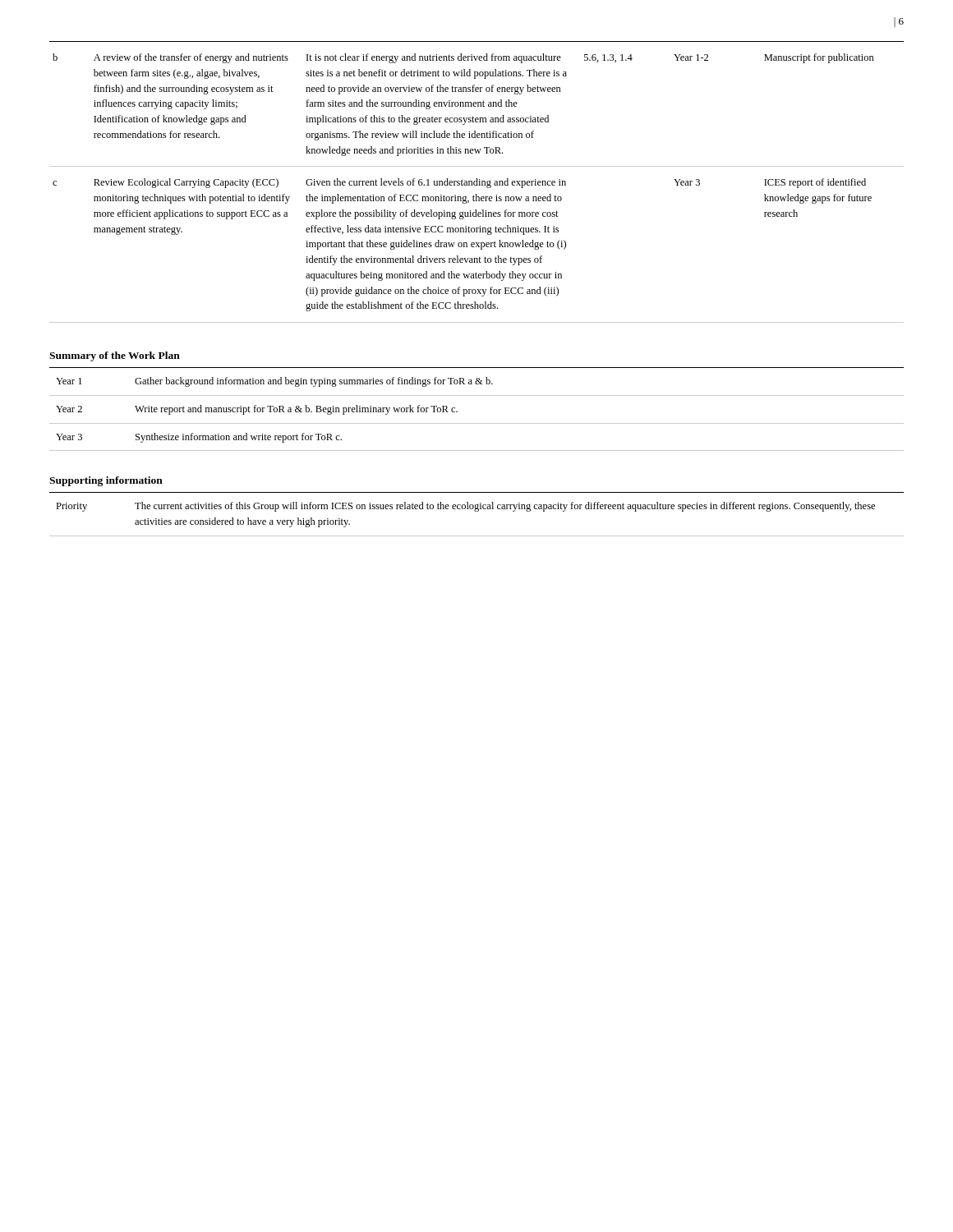Select the table that reads "Manuscript for publication"
Viewport: 953px width, 1232px height.
(x=476, y=182)
